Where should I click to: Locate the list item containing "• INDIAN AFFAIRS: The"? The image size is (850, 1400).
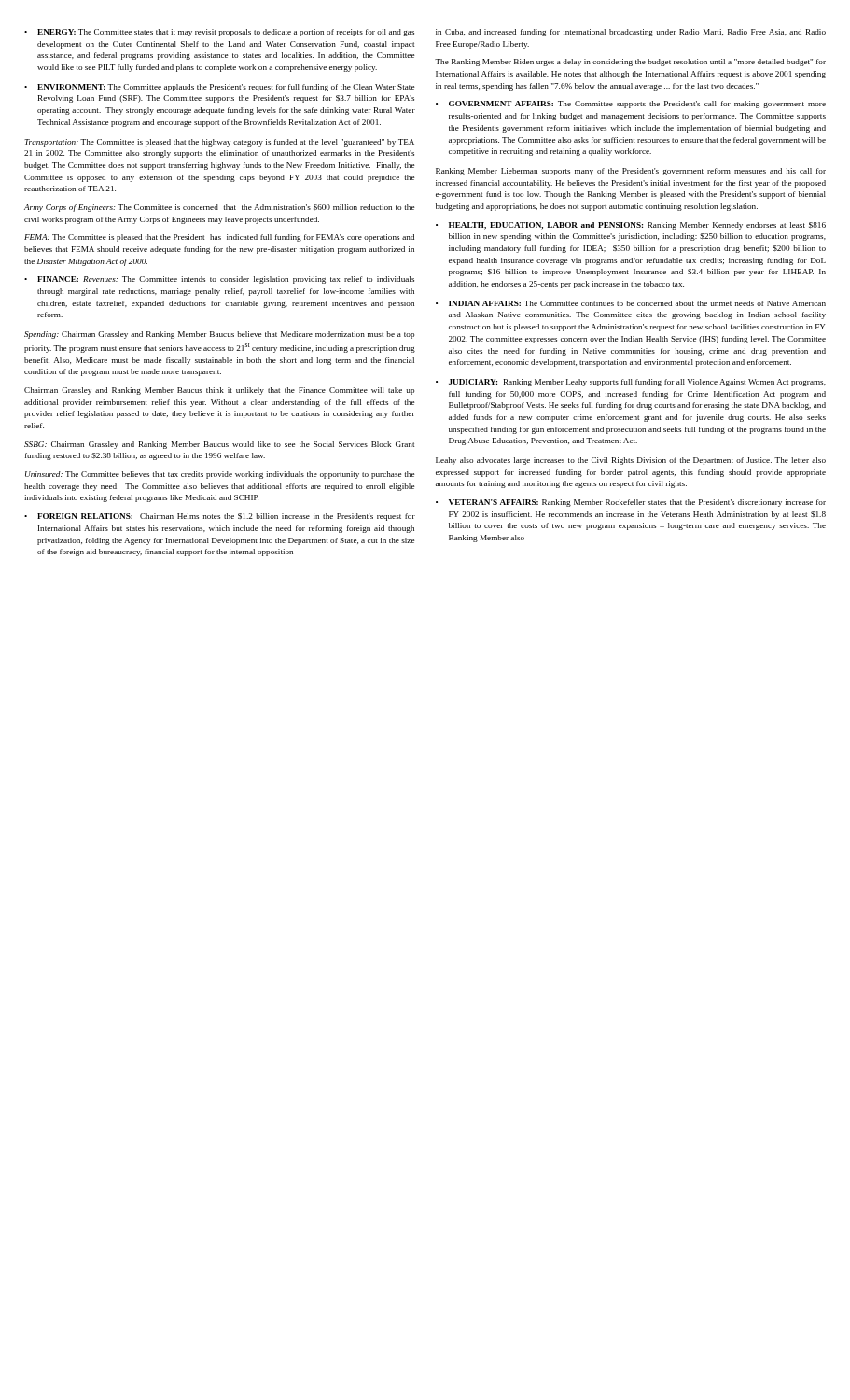point(631,333)
